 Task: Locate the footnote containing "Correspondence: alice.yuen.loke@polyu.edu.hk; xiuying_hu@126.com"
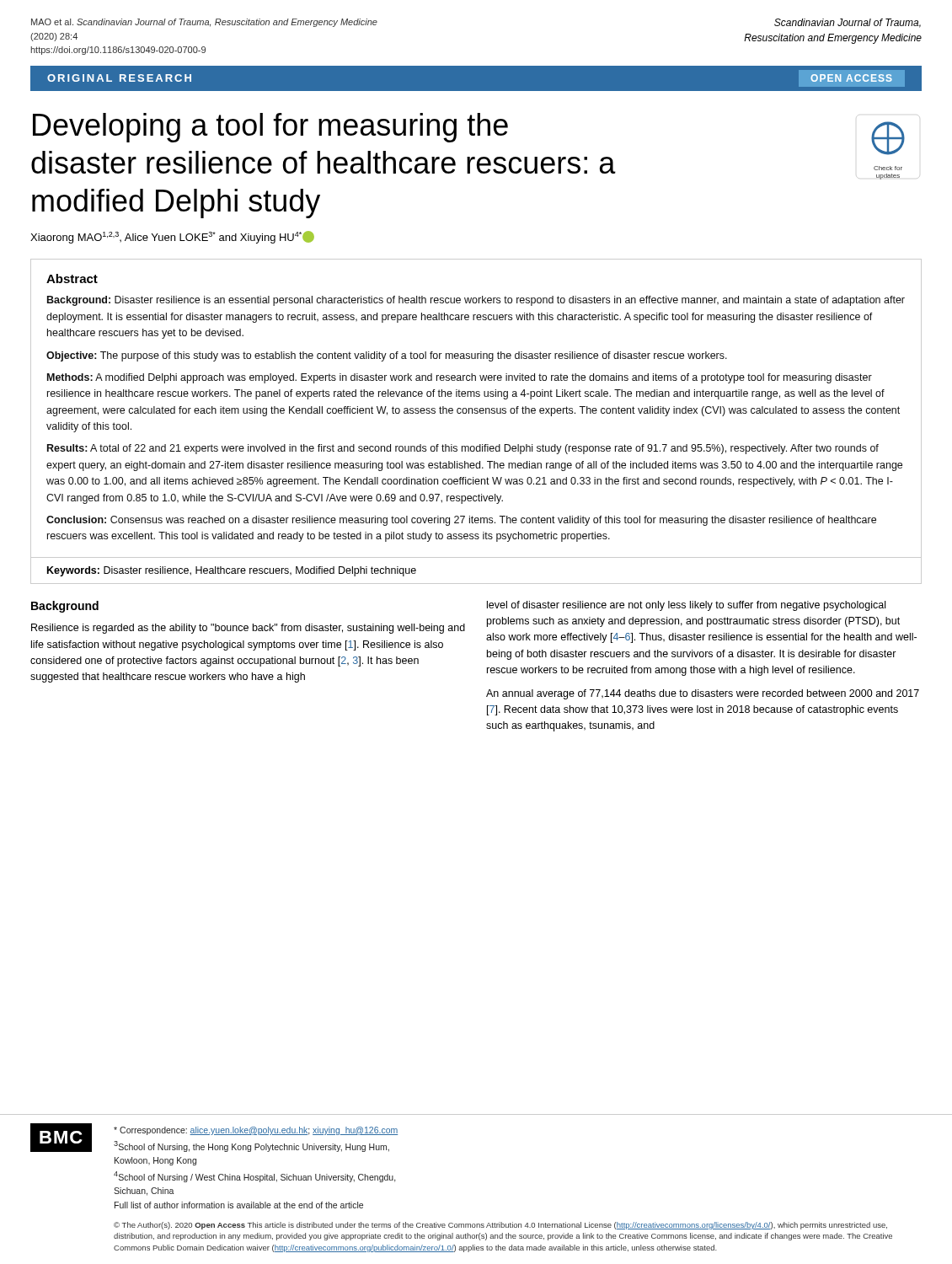256,1167
